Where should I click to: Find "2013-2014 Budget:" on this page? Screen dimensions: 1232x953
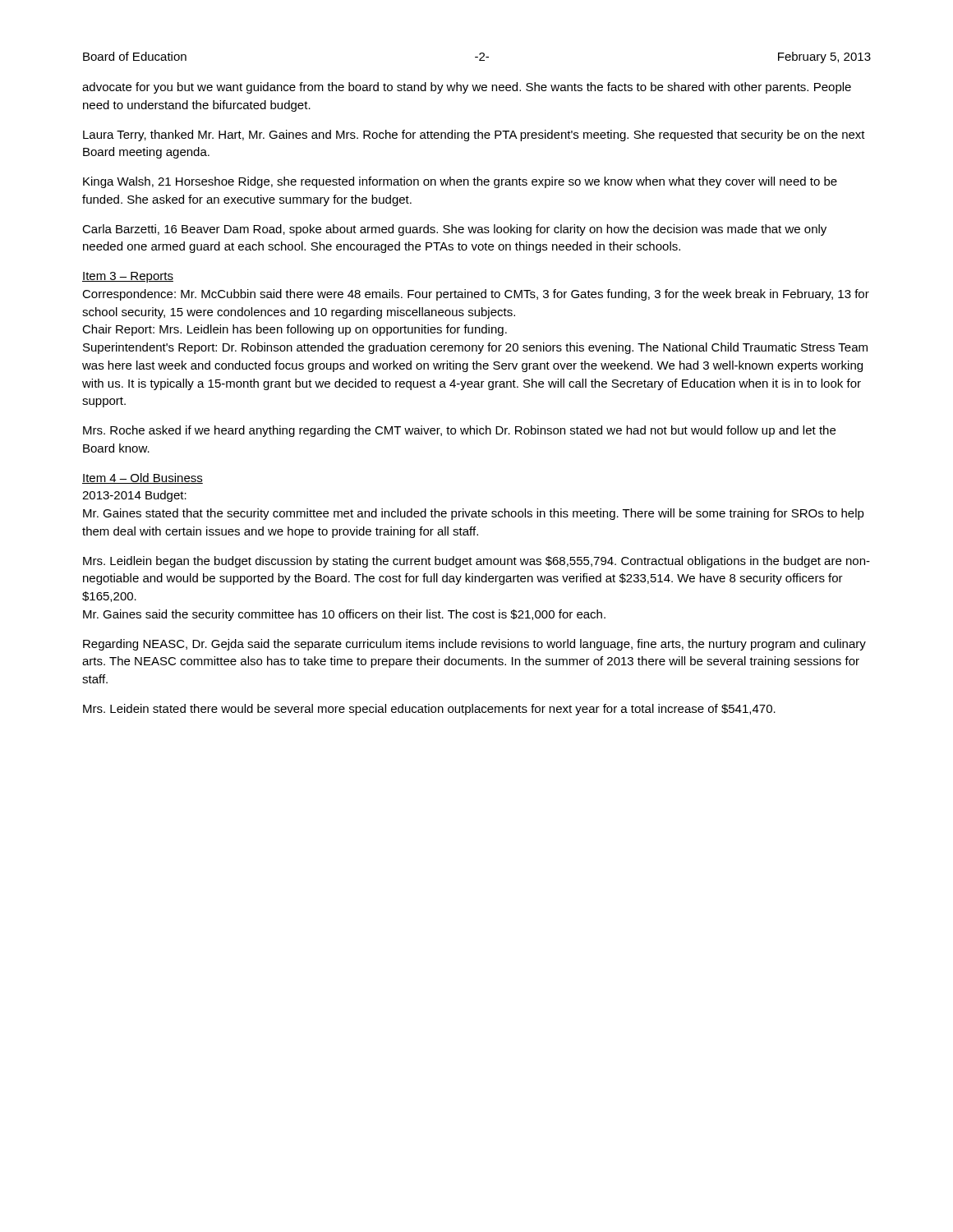pyautogui.click(x=135, y=495)
